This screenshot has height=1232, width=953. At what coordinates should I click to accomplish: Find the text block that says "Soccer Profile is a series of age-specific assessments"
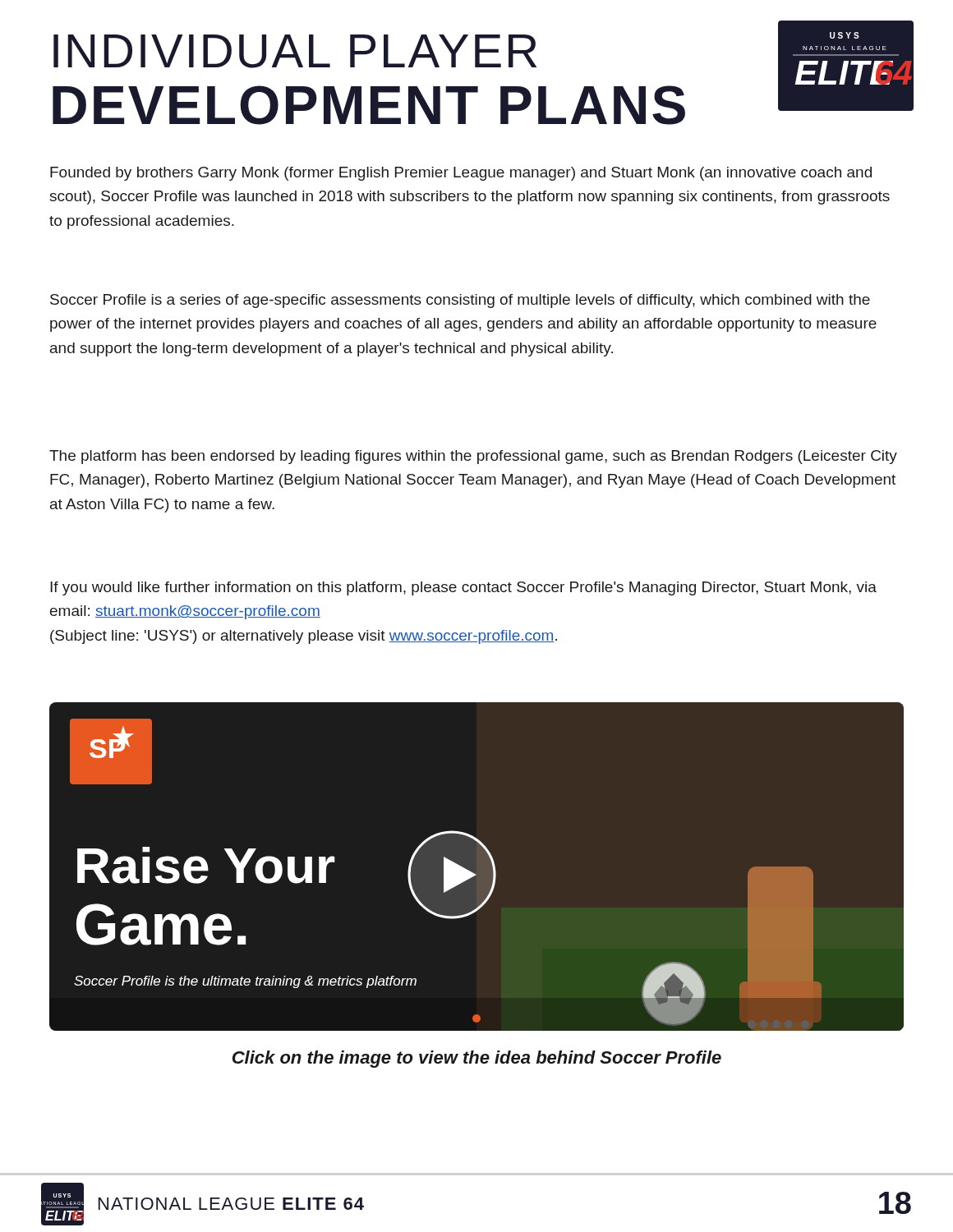(x=463, y=324)
